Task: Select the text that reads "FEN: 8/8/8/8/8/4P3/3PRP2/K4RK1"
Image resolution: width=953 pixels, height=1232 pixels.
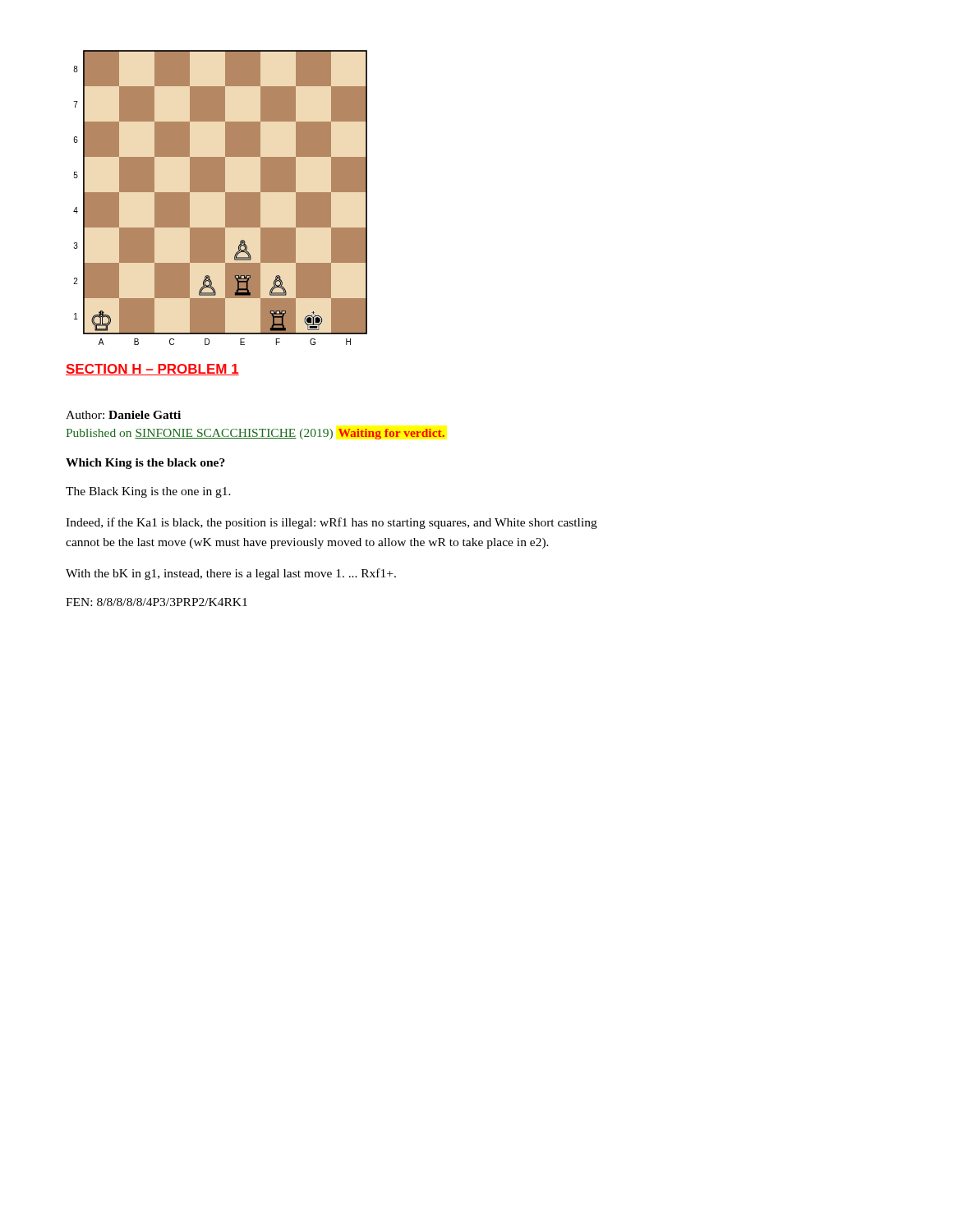Action: pyautogui.click(x=157, y=602)
